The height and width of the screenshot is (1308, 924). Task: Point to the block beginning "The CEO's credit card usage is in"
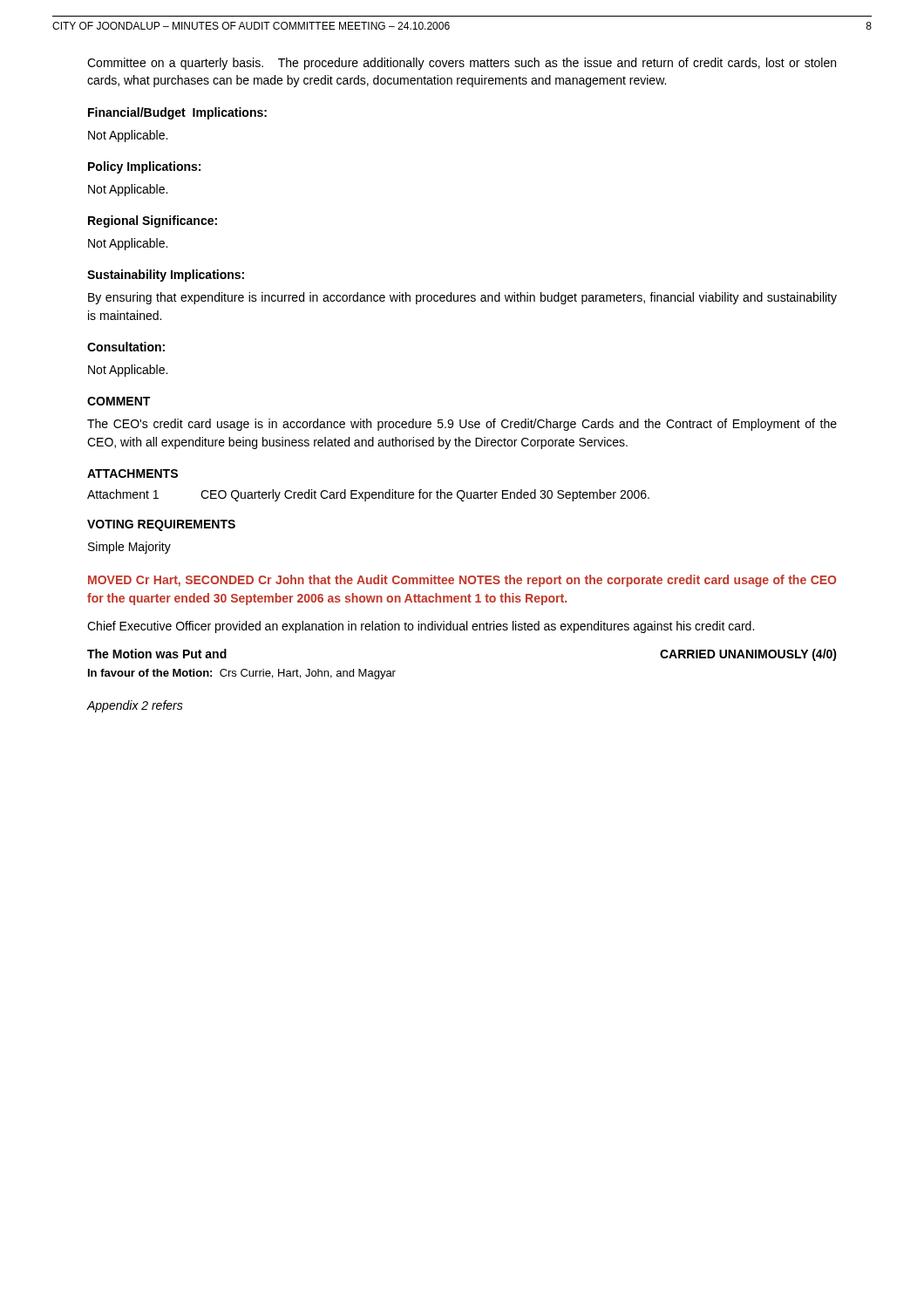[x=462, y=433]
